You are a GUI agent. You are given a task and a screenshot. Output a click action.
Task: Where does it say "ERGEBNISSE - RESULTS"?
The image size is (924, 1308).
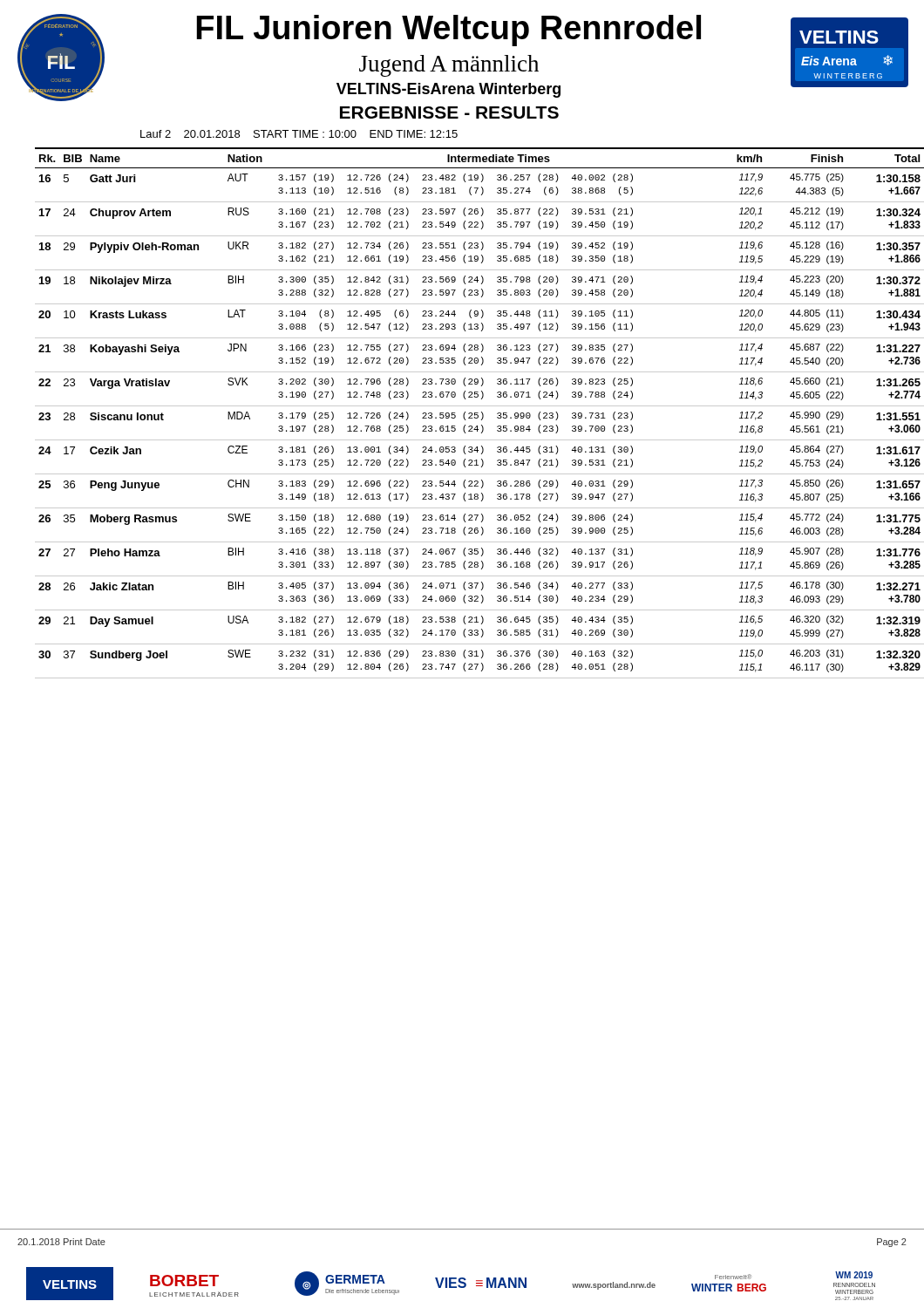449,112
